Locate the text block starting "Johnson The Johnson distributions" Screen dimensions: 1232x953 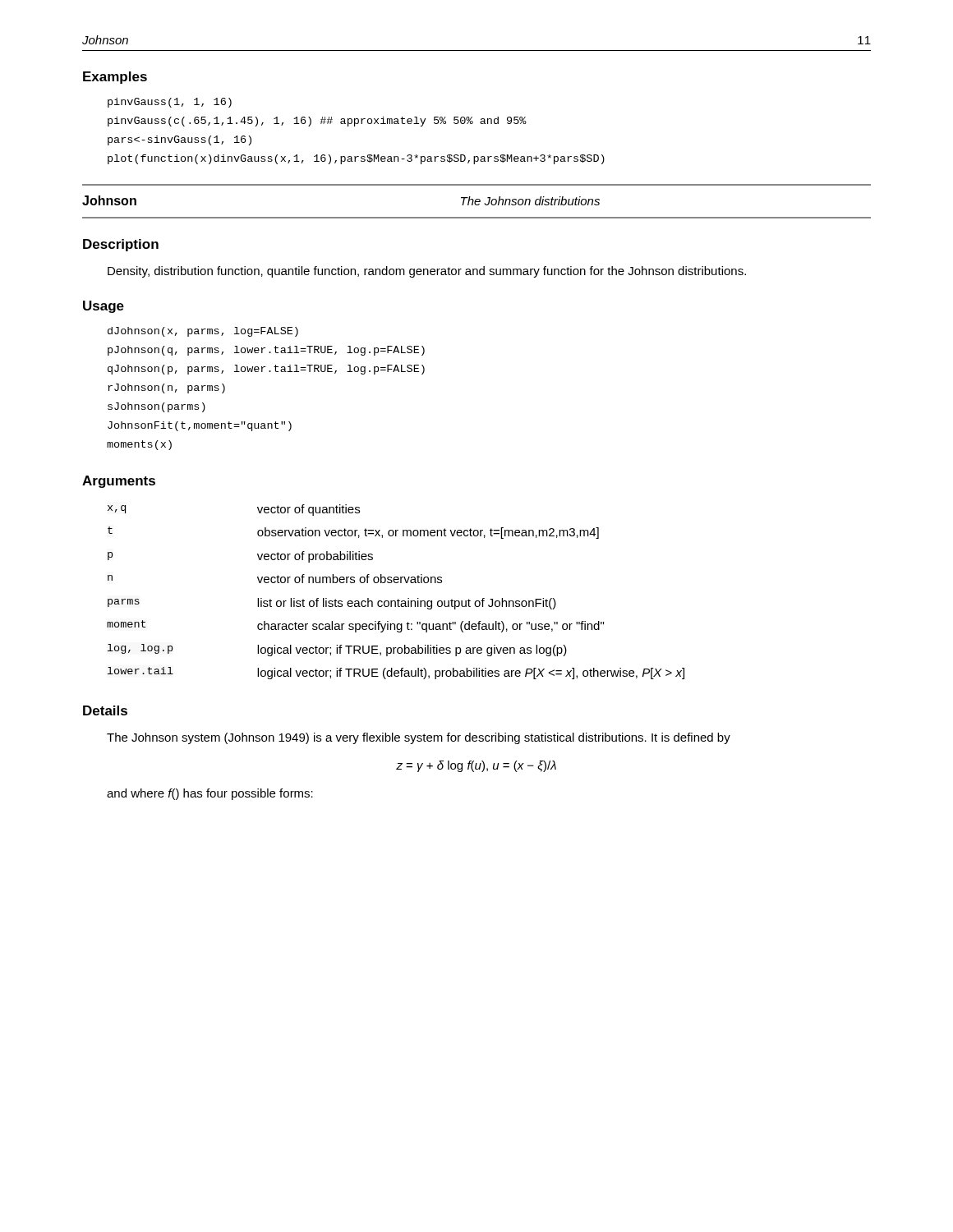pyautogui.click(x=476, y=201)
